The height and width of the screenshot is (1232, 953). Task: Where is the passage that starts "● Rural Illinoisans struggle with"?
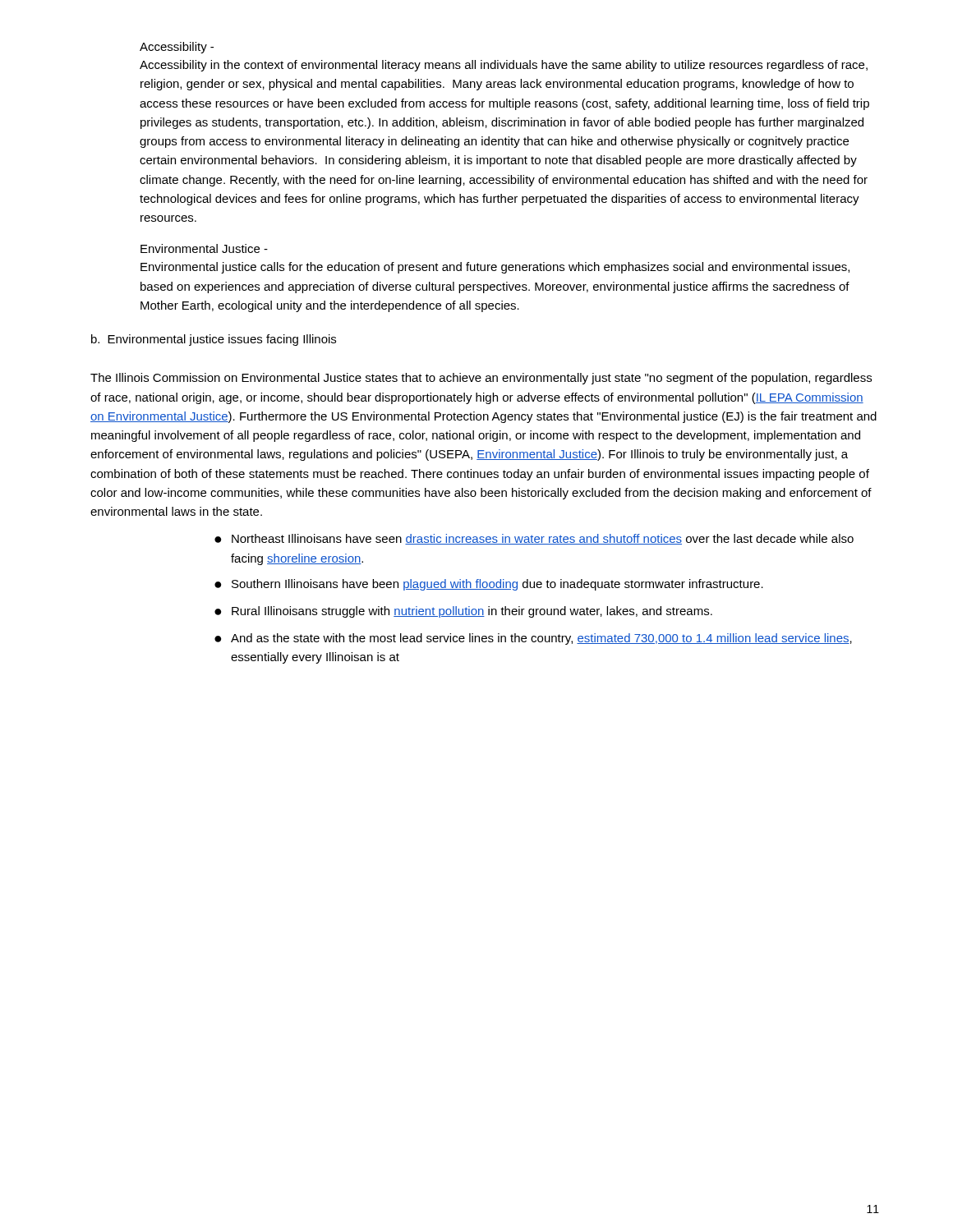click(546, 612)
